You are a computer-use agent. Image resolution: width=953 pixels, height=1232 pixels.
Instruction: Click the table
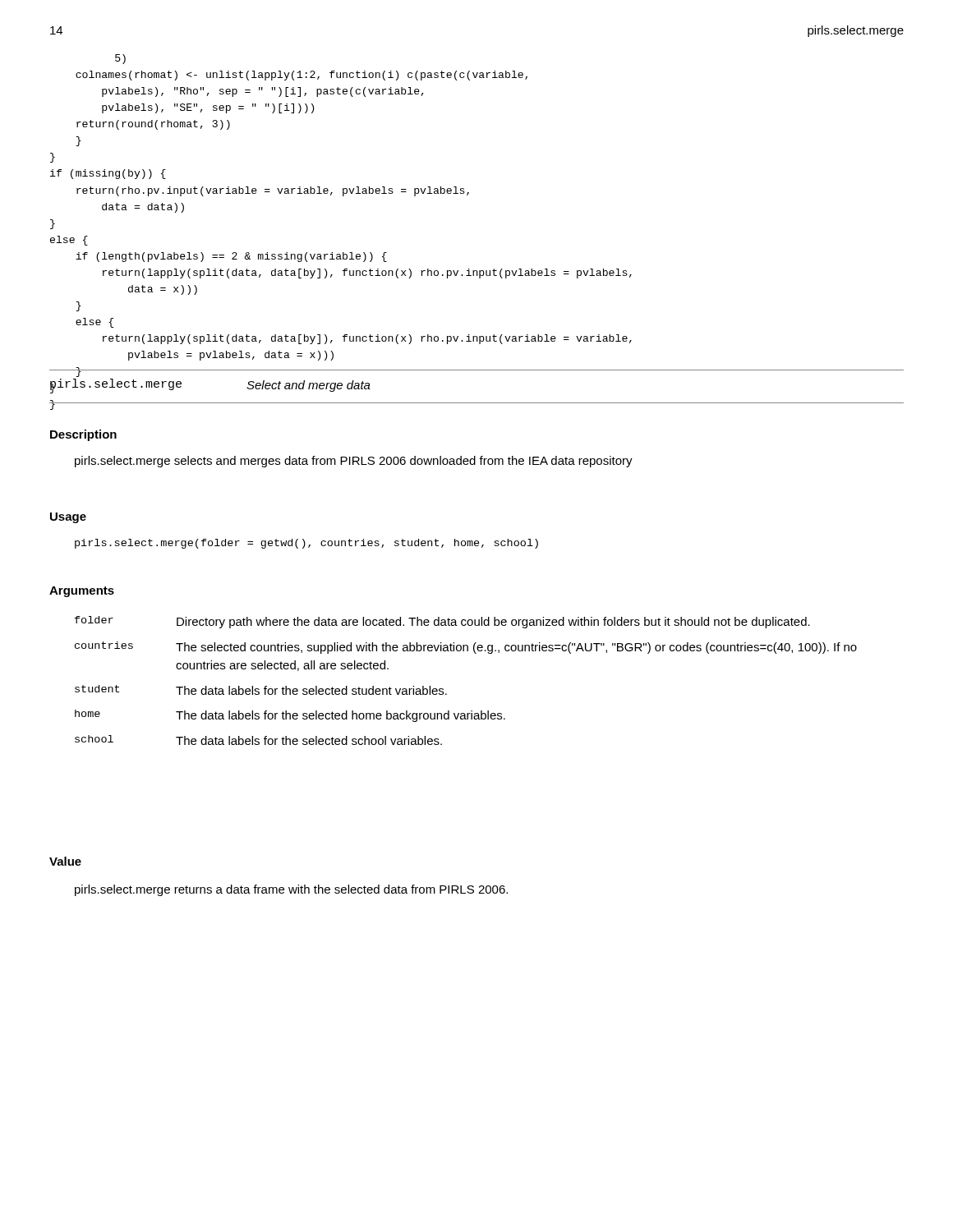(489, 681)
